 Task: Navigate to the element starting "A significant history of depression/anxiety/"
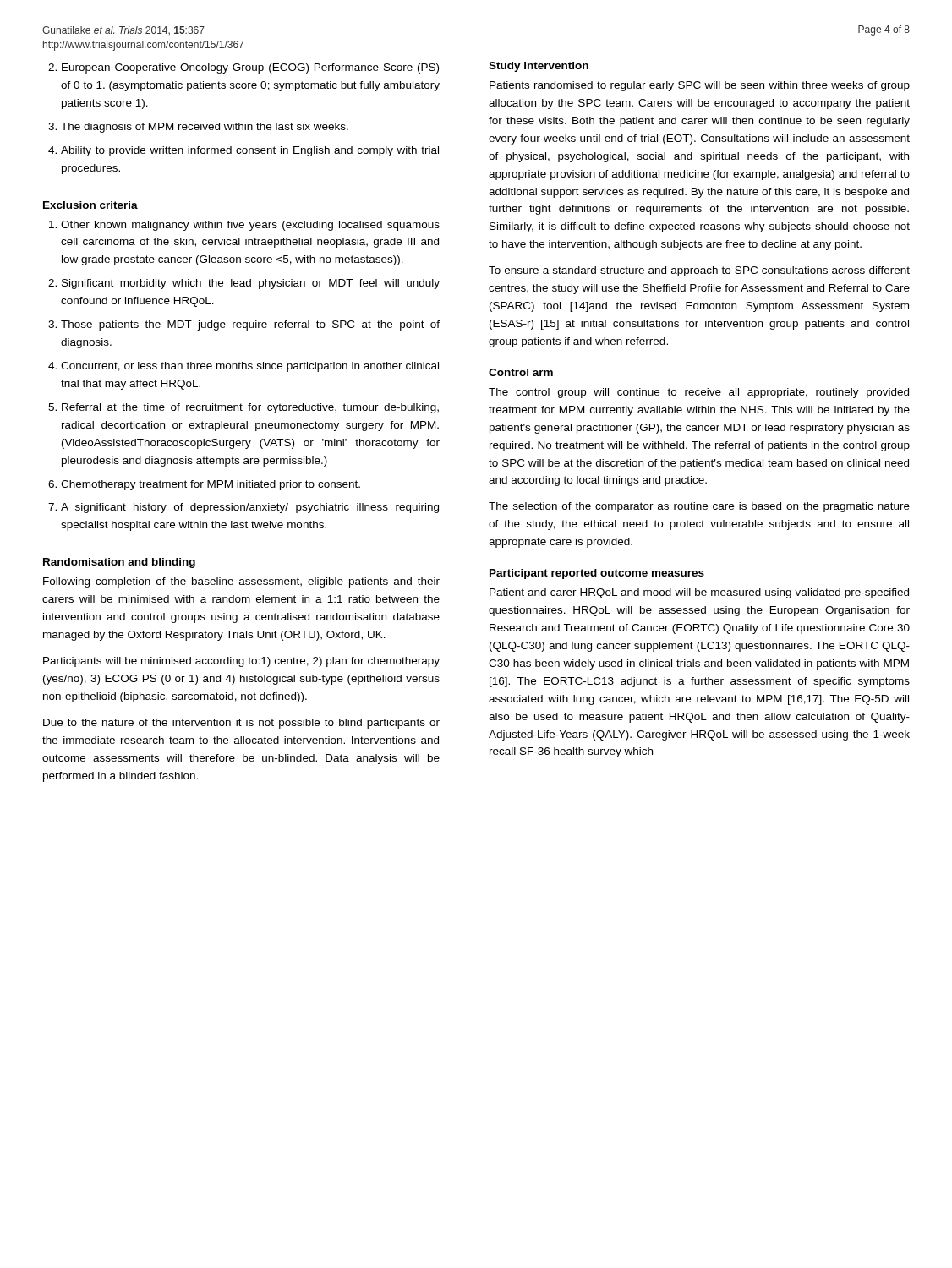250,516
